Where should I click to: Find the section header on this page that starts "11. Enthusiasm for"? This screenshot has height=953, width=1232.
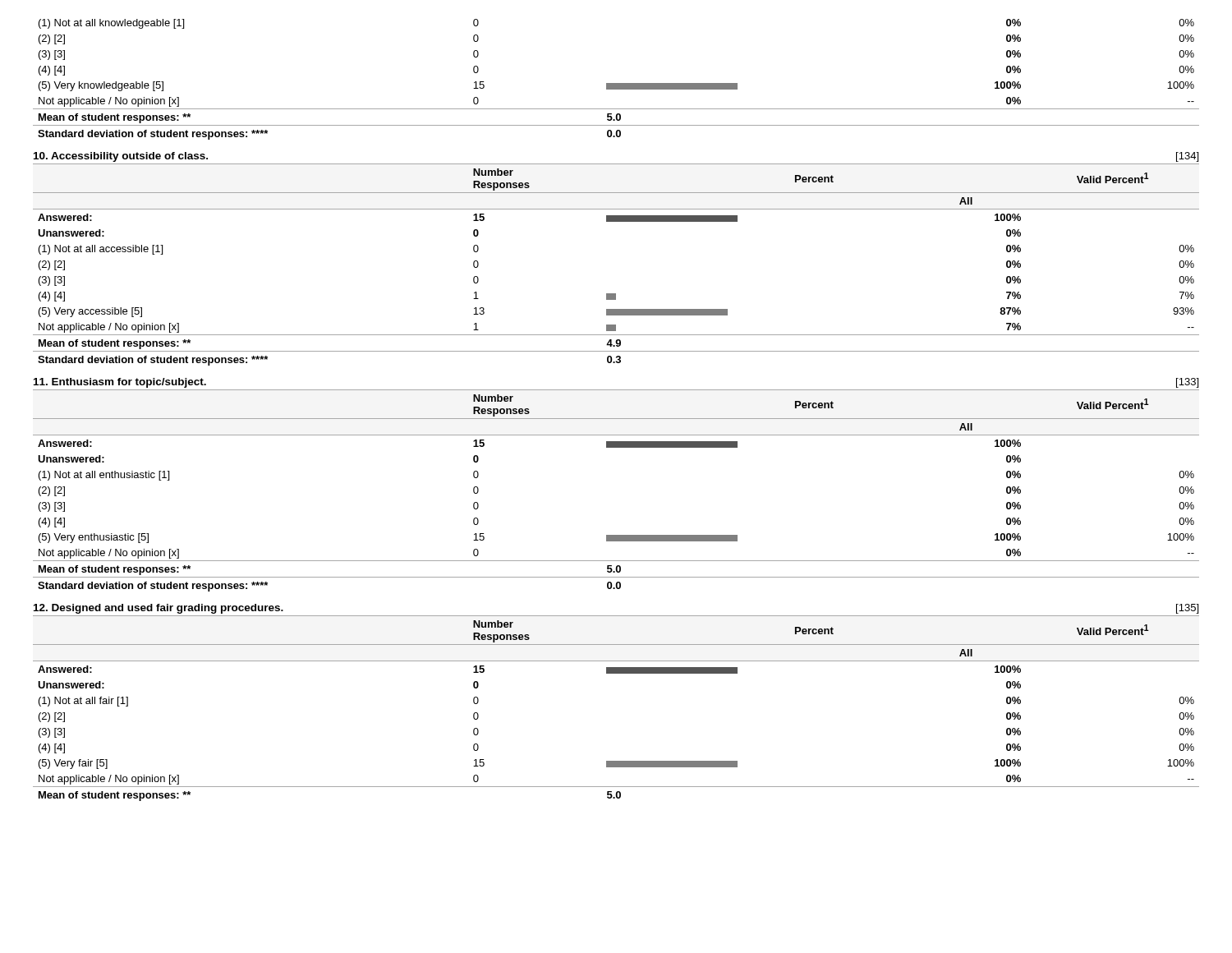(x=120, y=382)
